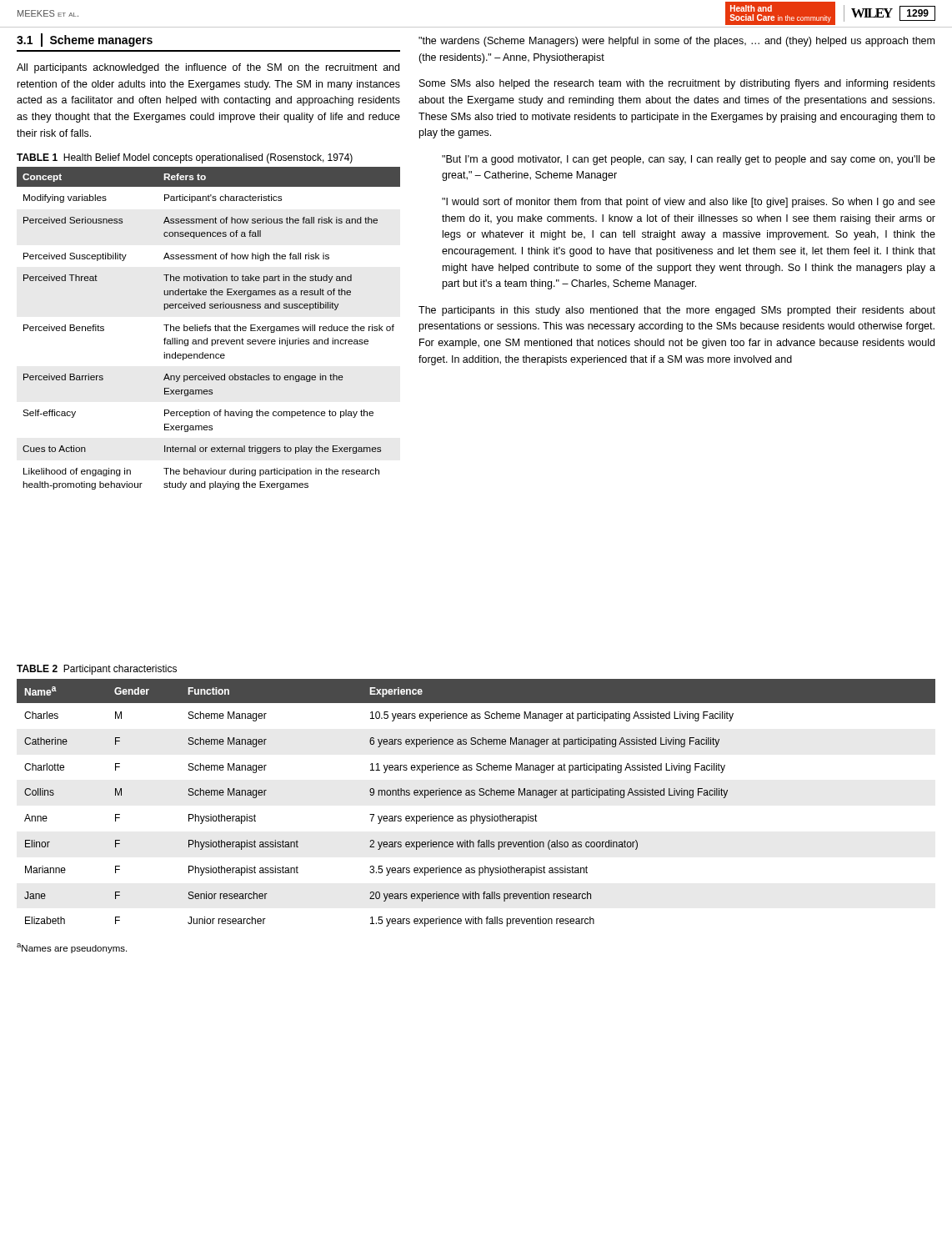Screen dimensions: 1251x952
Task: Locate the text block starting "TABLE 1 Health Belief Model concepts operationalised (Rosenstock,"
Action: (x=185, y=158)
